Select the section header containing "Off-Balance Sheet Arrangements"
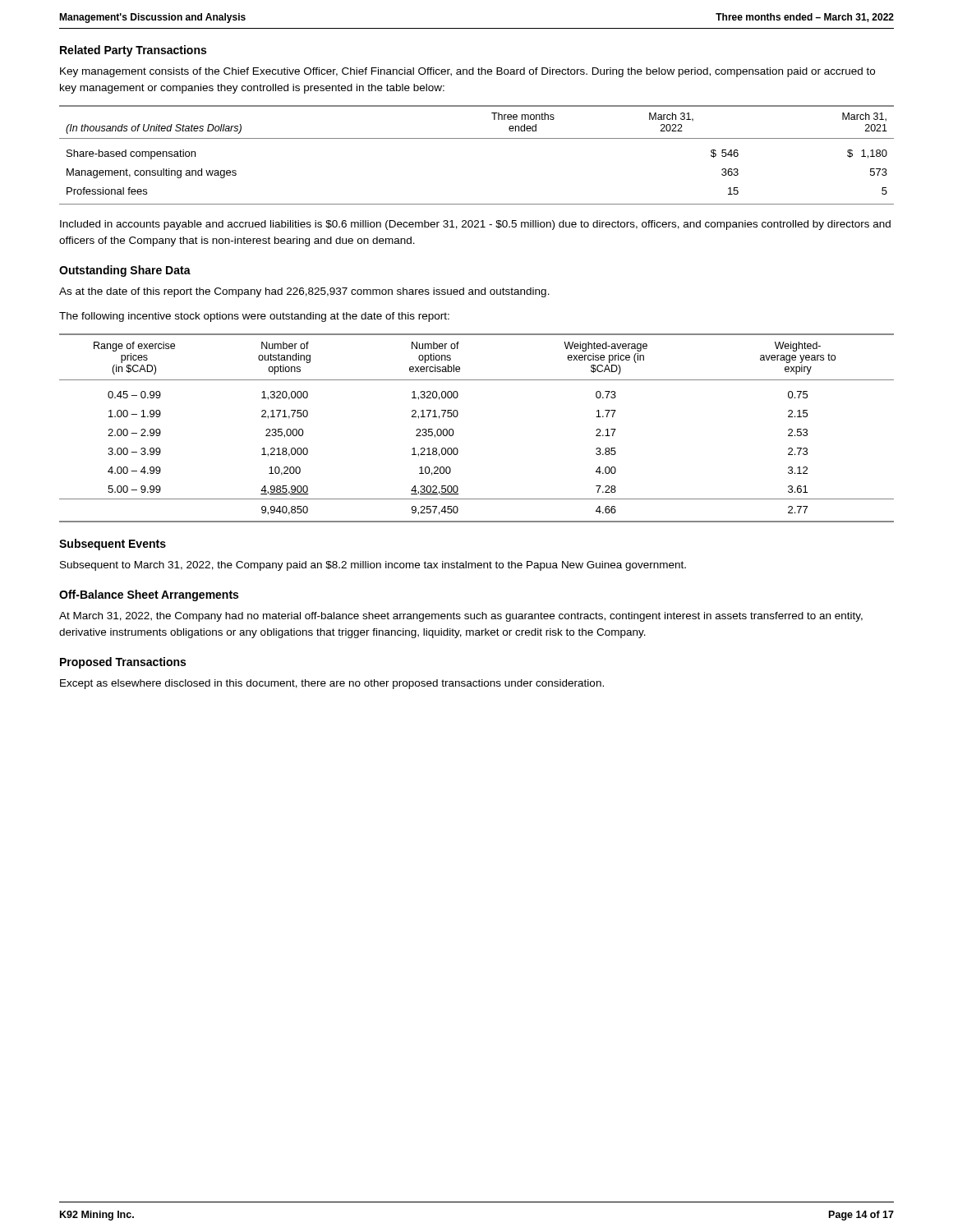The image size is (953, 1232). tap(149, 594)
